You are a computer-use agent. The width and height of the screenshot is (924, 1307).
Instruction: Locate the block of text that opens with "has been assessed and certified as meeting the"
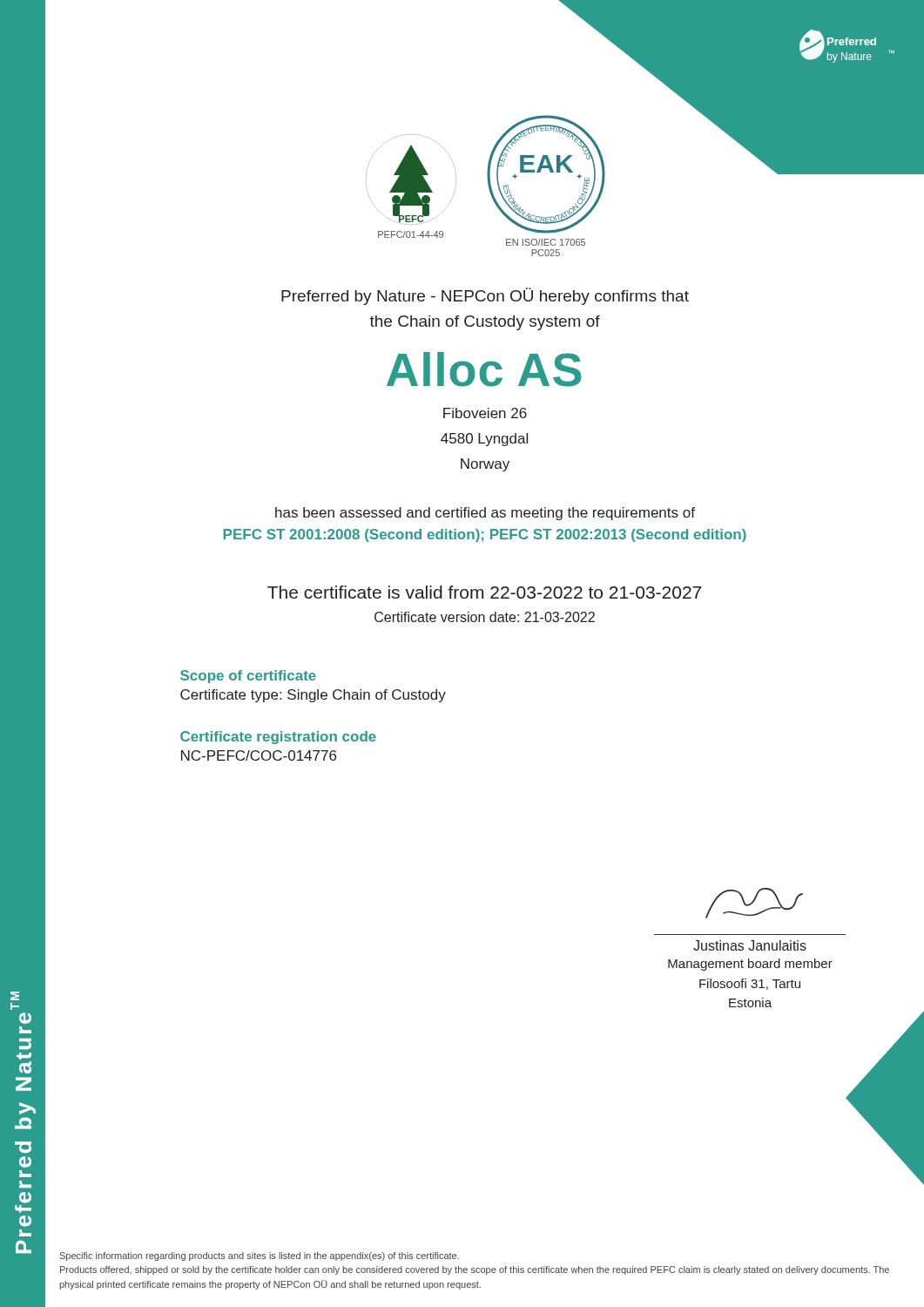pyautogui.click(x=485, y=524)
